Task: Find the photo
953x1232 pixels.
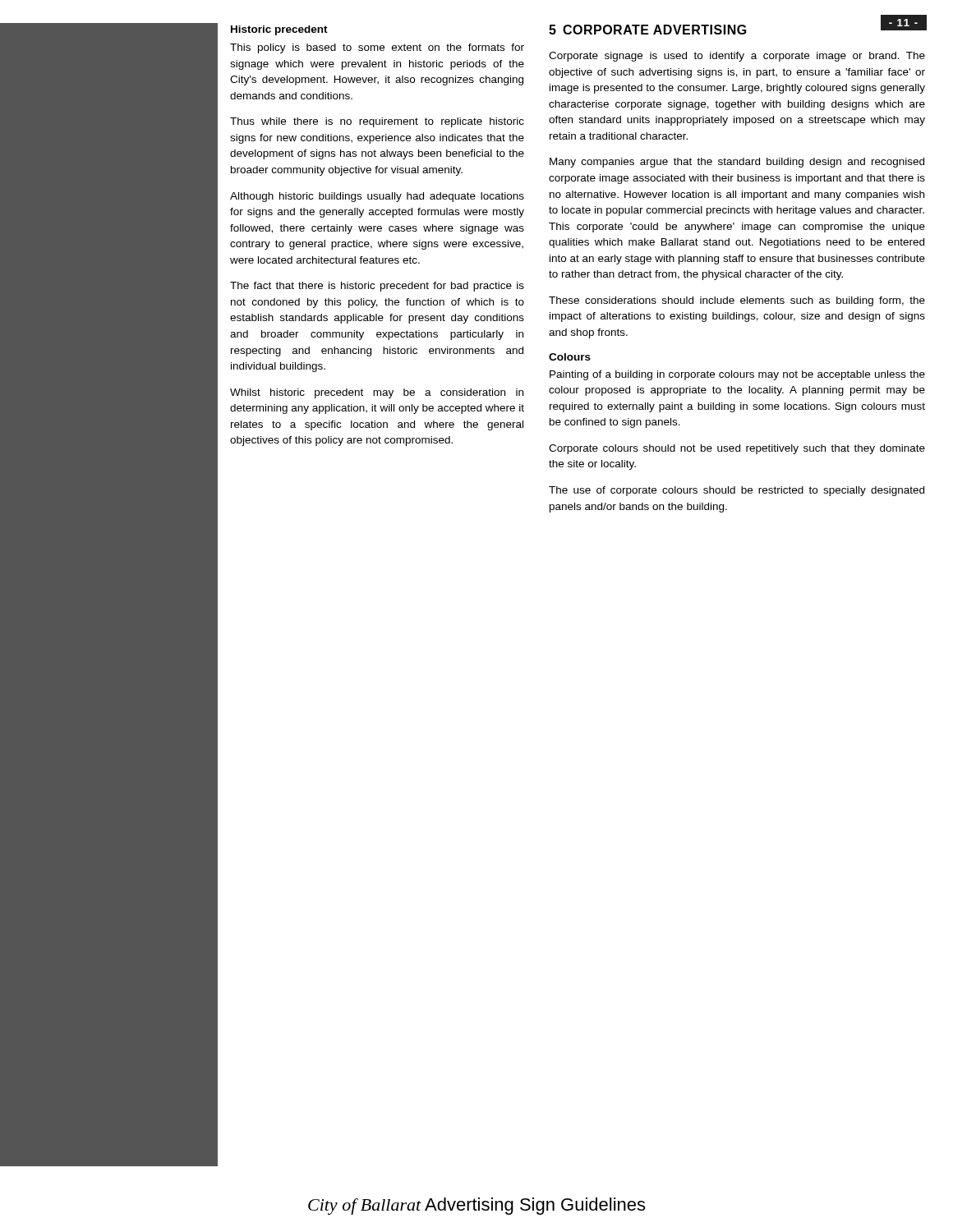Action: click(109, 595)
